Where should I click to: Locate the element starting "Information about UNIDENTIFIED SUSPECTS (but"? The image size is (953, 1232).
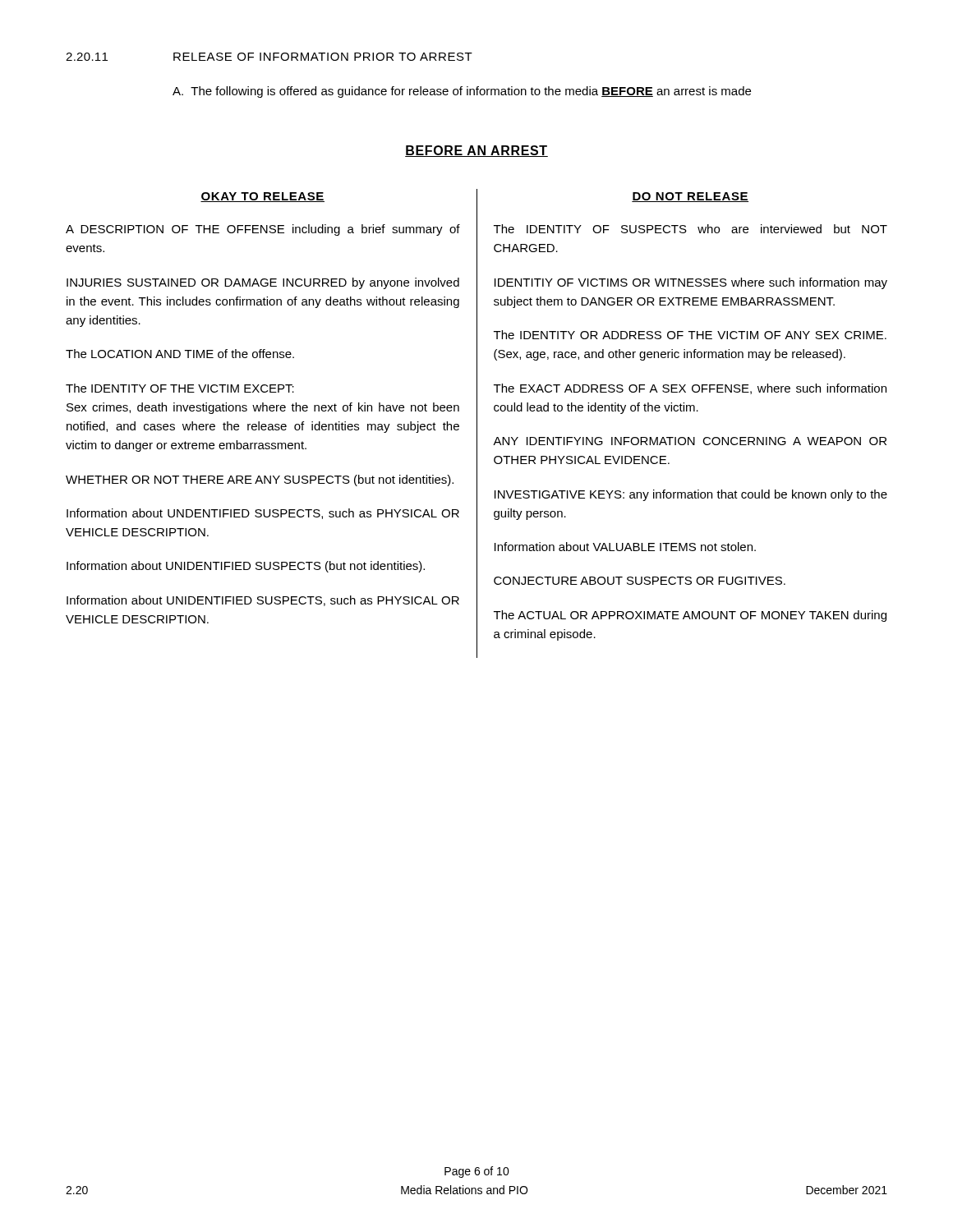pos(246,566)
